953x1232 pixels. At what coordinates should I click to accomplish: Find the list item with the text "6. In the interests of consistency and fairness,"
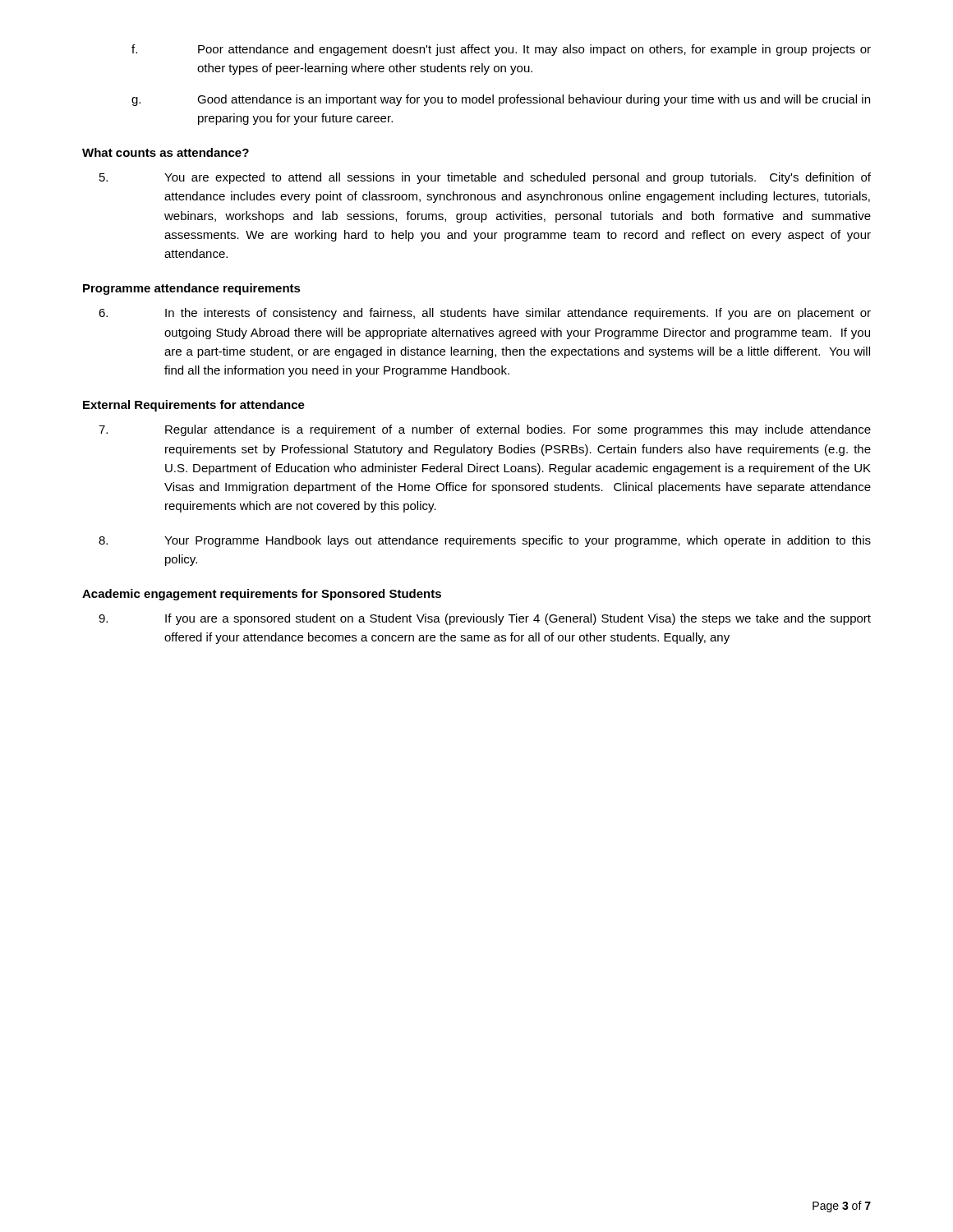click(x=476, y=342)
